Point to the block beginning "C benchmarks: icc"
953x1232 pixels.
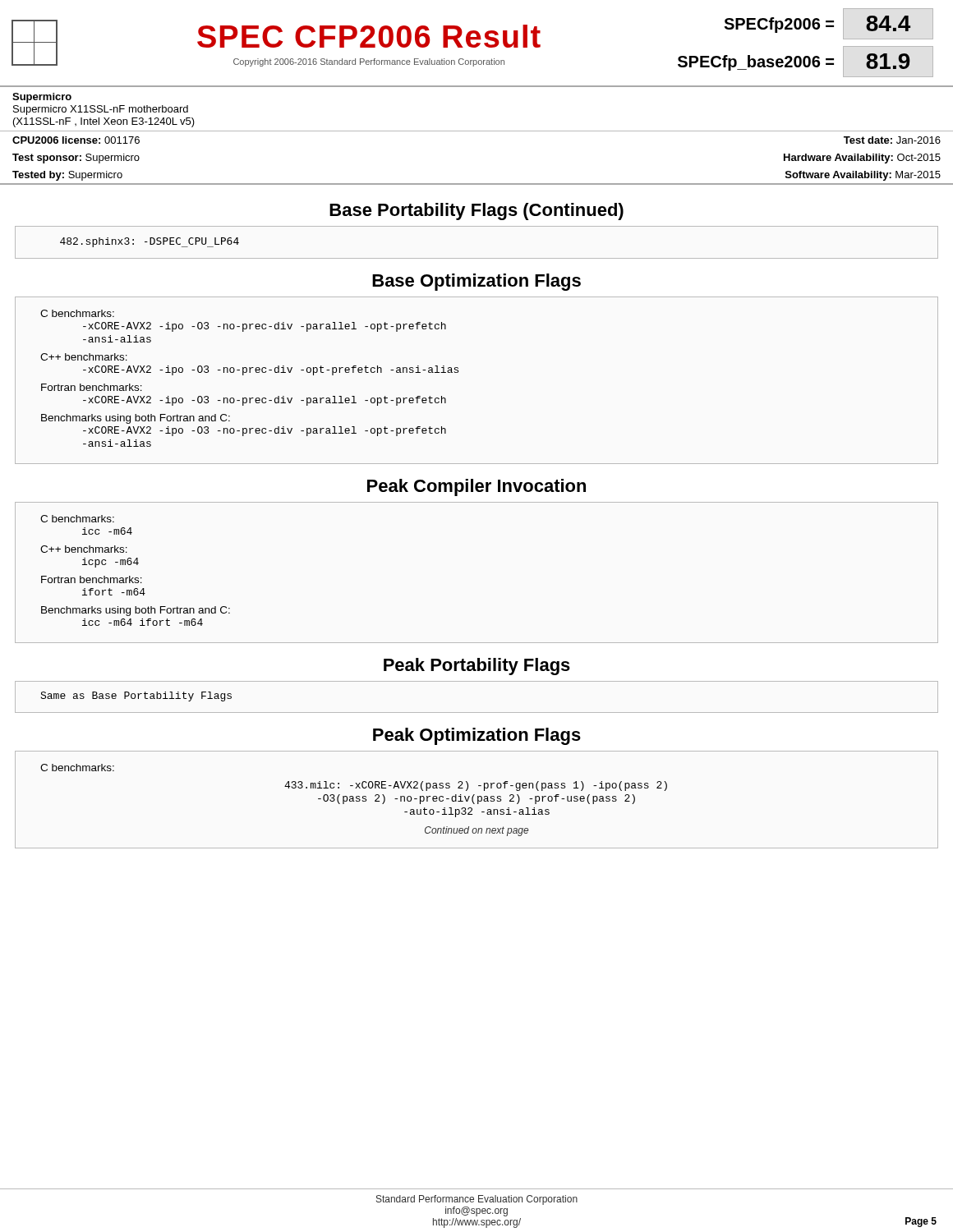[x=86, y=525]
